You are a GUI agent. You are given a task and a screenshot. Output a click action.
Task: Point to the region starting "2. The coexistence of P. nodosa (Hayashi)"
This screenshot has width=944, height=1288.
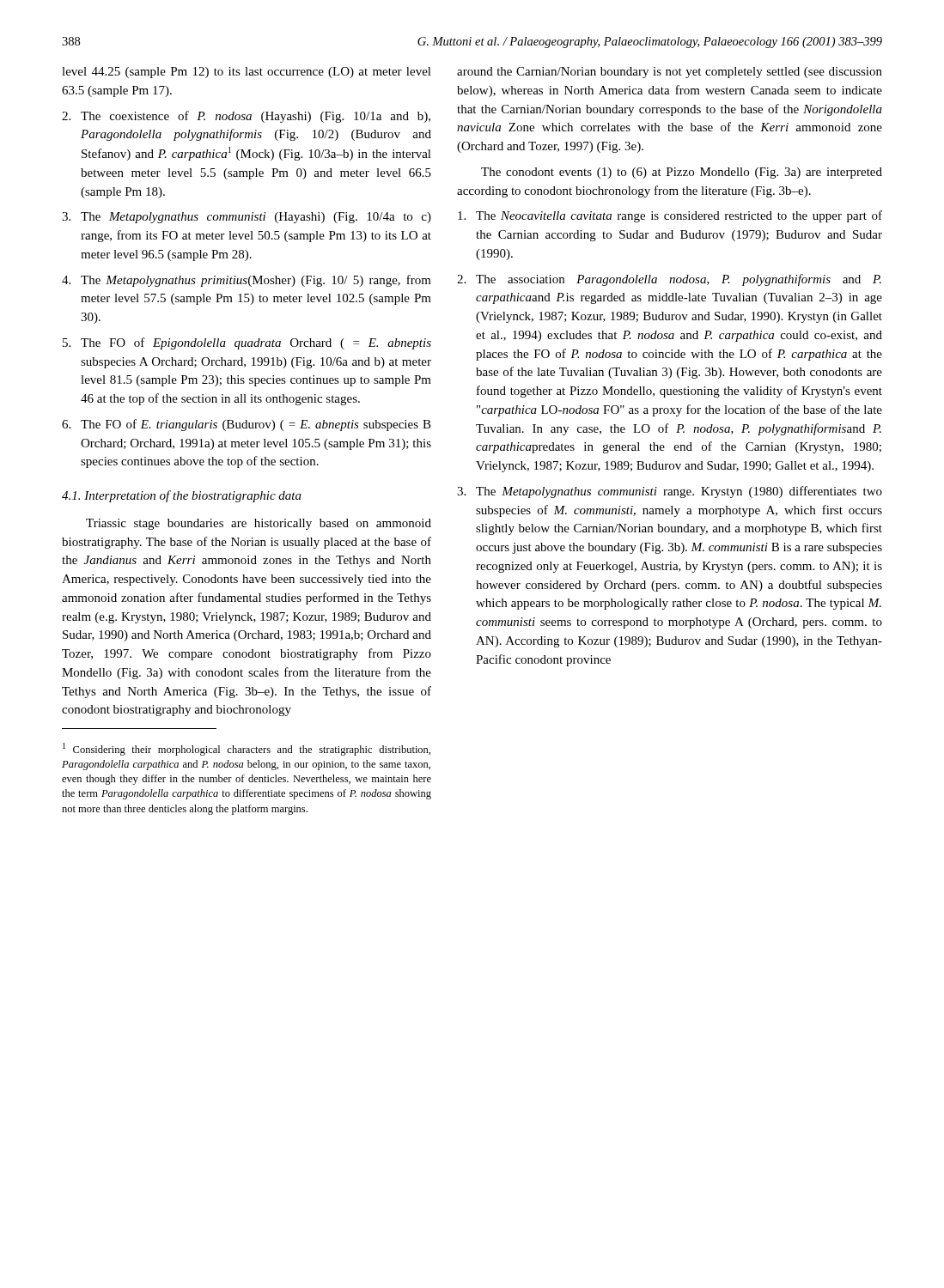click(x=247, y=154)
